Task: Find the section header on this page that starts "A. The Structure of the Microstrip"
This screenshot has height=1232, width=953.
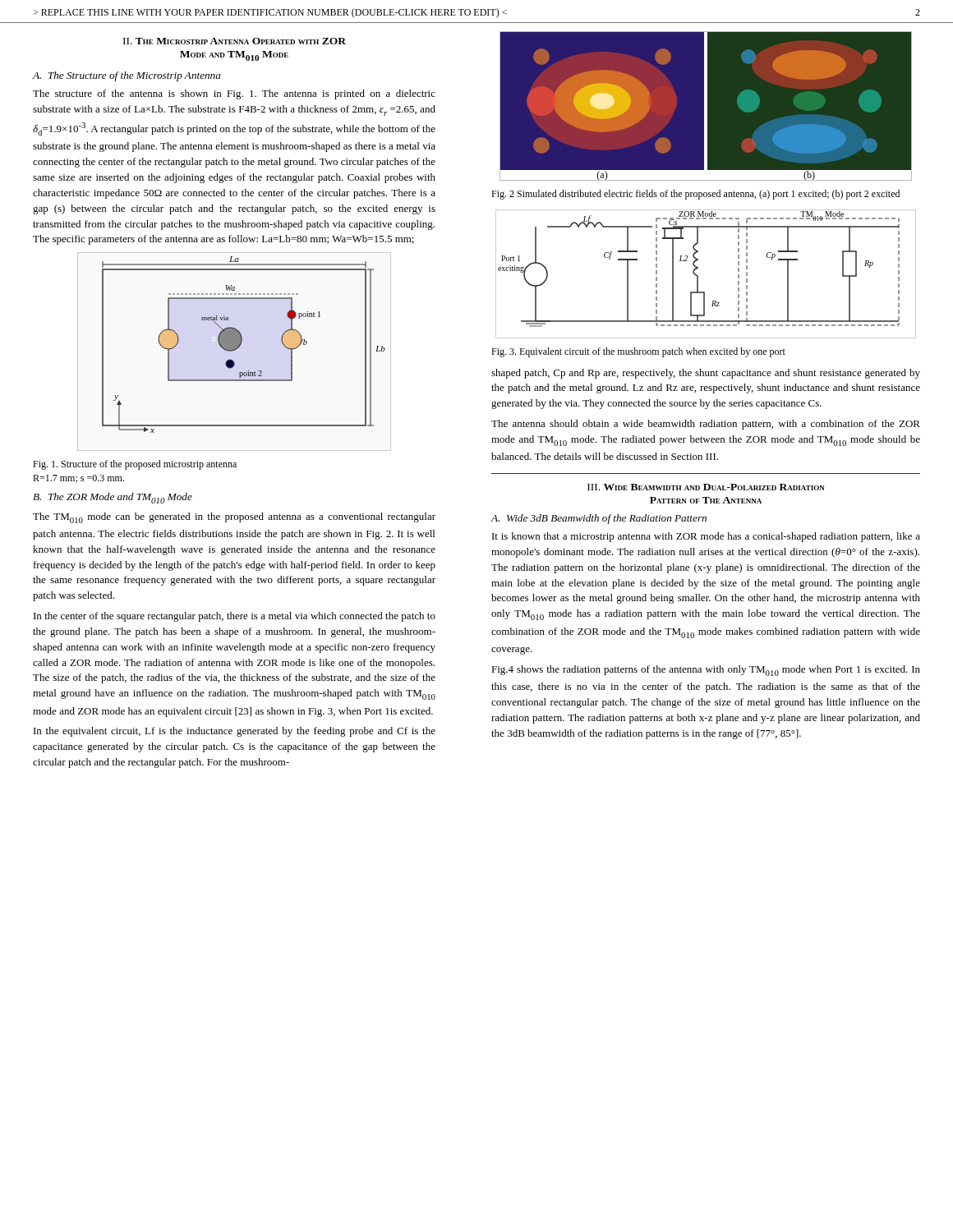Action: [127, 75]
